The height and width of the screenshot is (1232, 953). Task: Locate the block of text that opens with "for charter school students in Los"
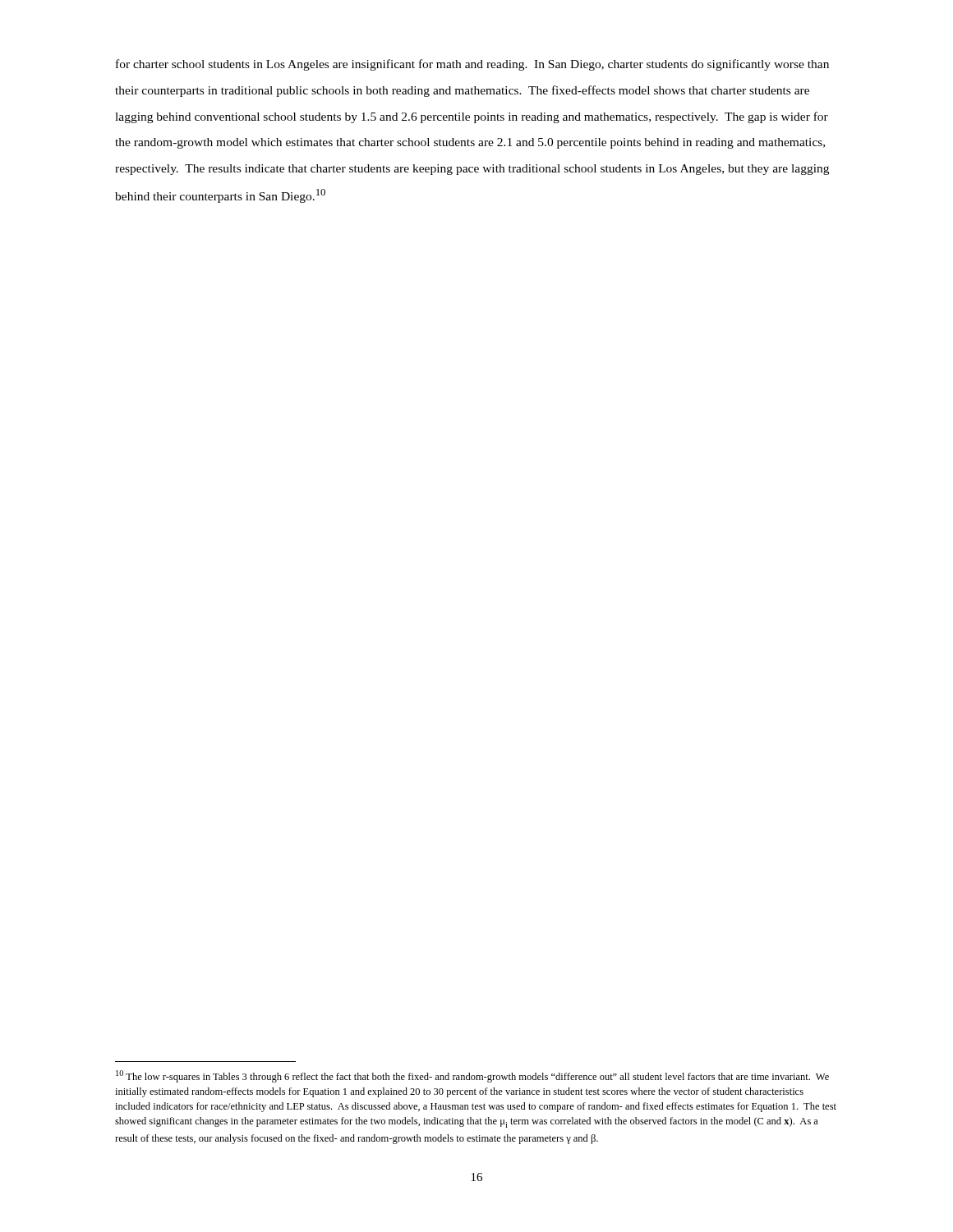point(472,130)
